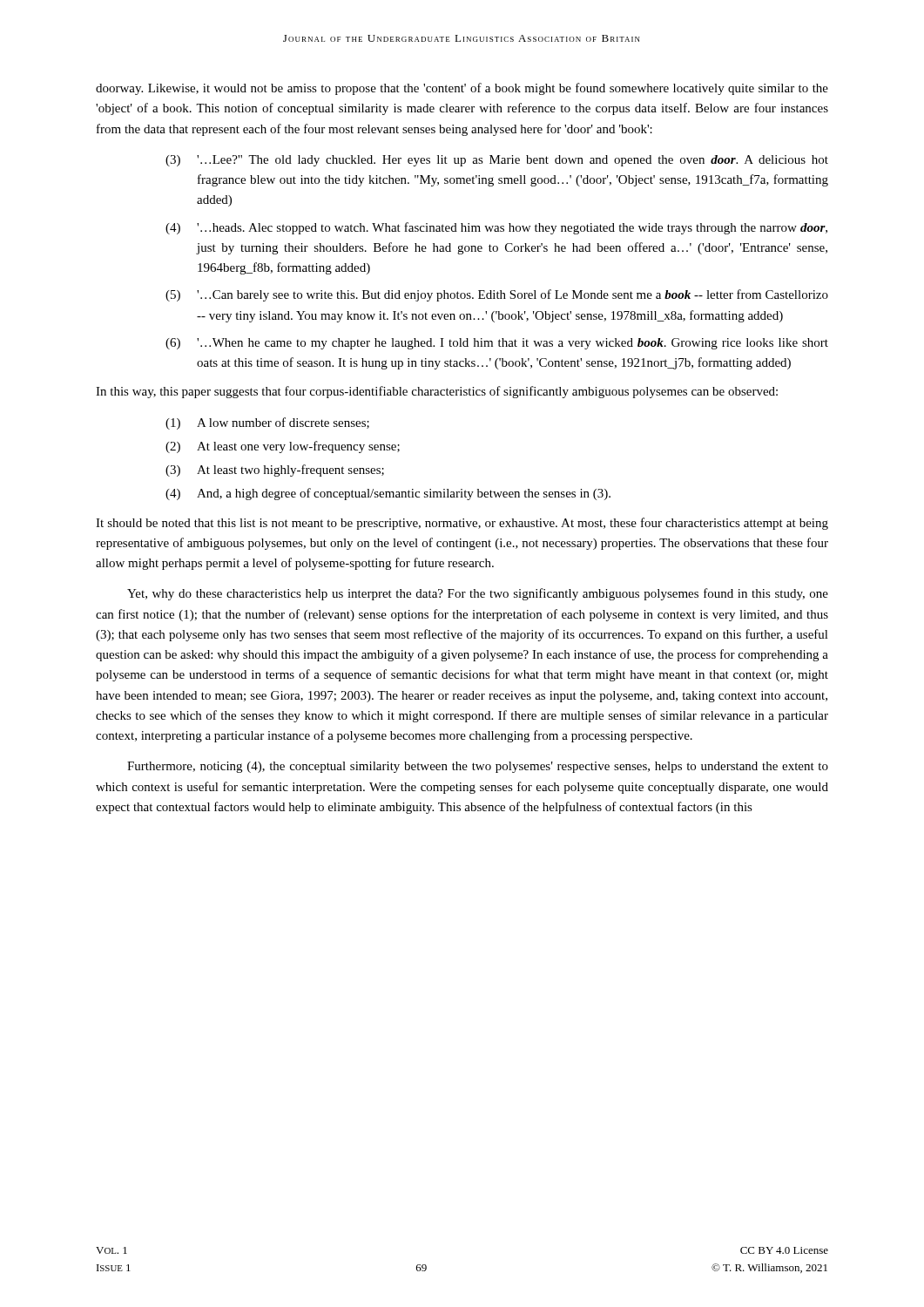Viewport: 924px width, 1307px height.
Task: Click on the list item with the text "(4) And, a"
Action: (497, 494)
